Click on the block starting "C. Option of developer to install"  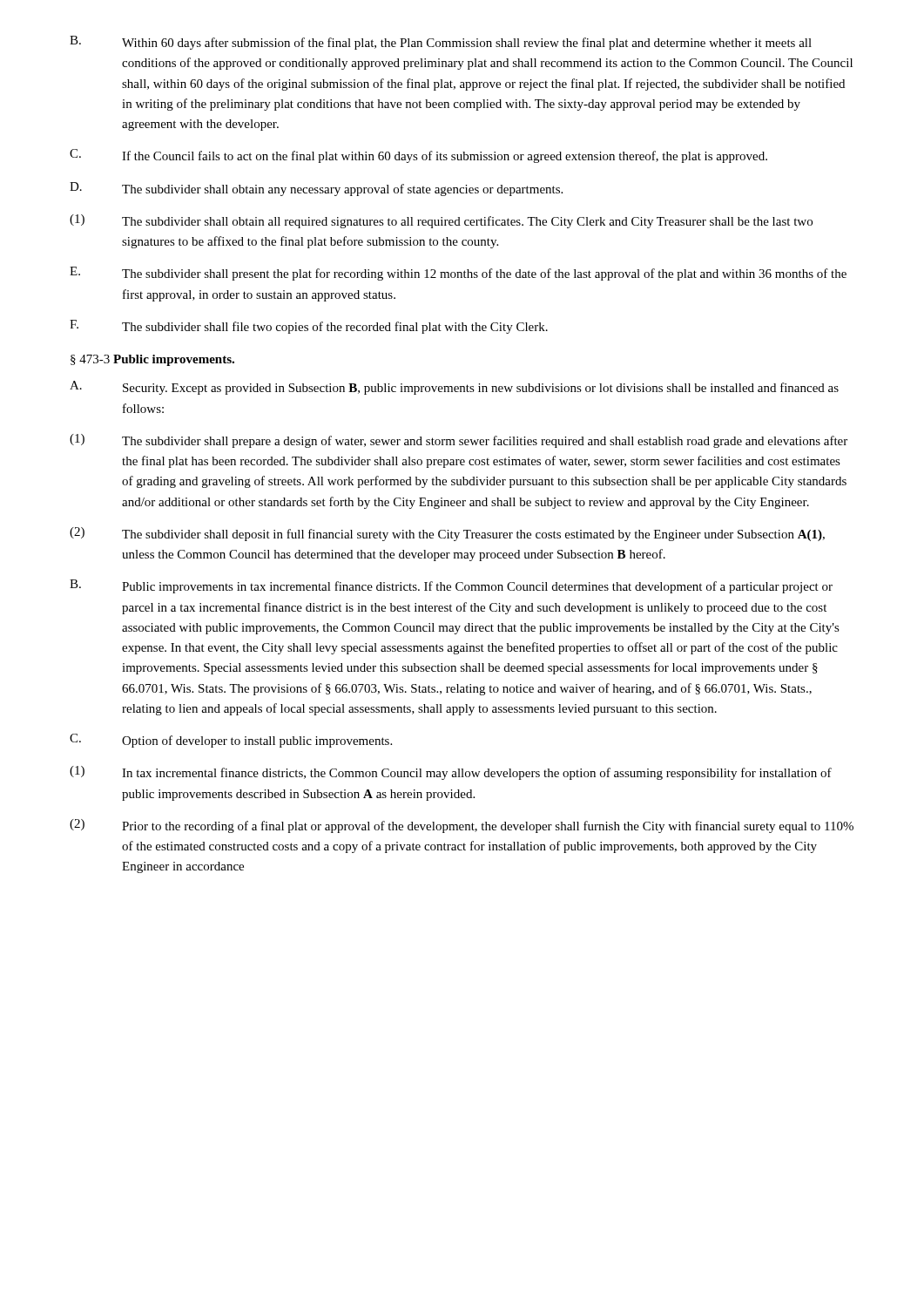(x=231, y=741)
